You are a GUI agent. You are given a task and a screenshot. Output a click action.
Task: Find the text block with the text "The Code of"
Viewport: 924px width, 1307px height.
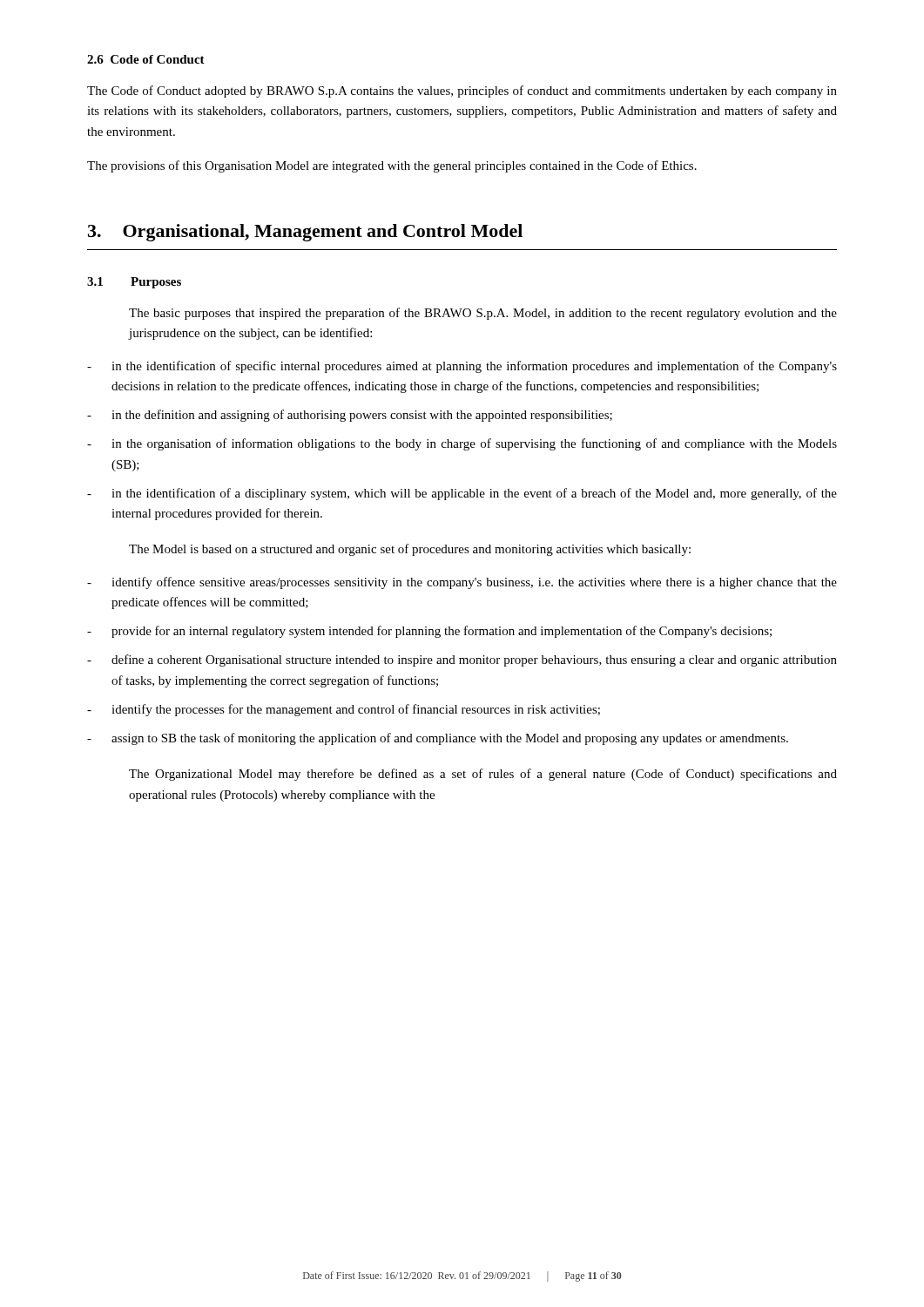[462, 111]
